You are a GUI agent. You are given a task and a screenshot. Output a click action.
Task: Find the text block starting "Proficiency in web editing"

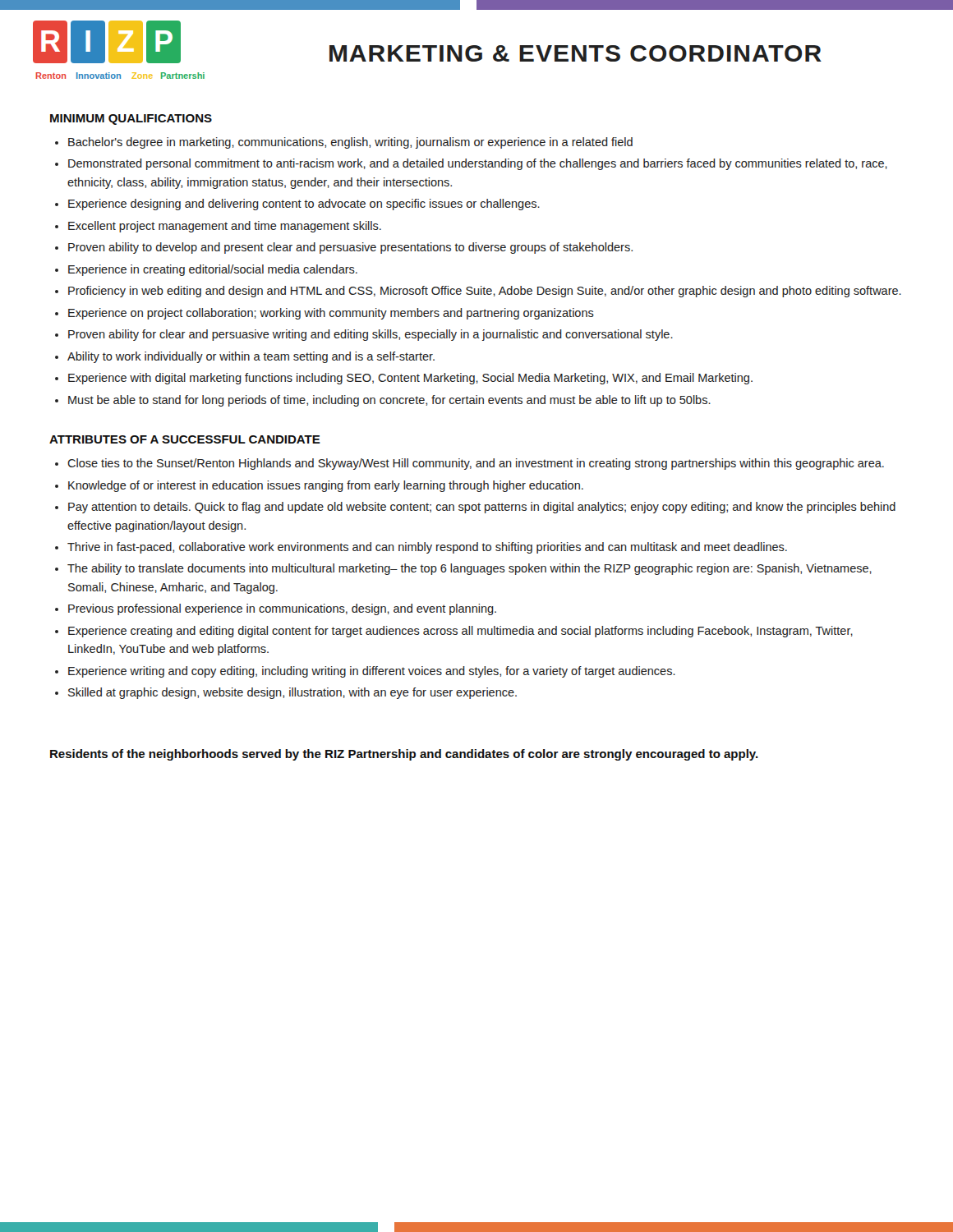tap(485, 291)
